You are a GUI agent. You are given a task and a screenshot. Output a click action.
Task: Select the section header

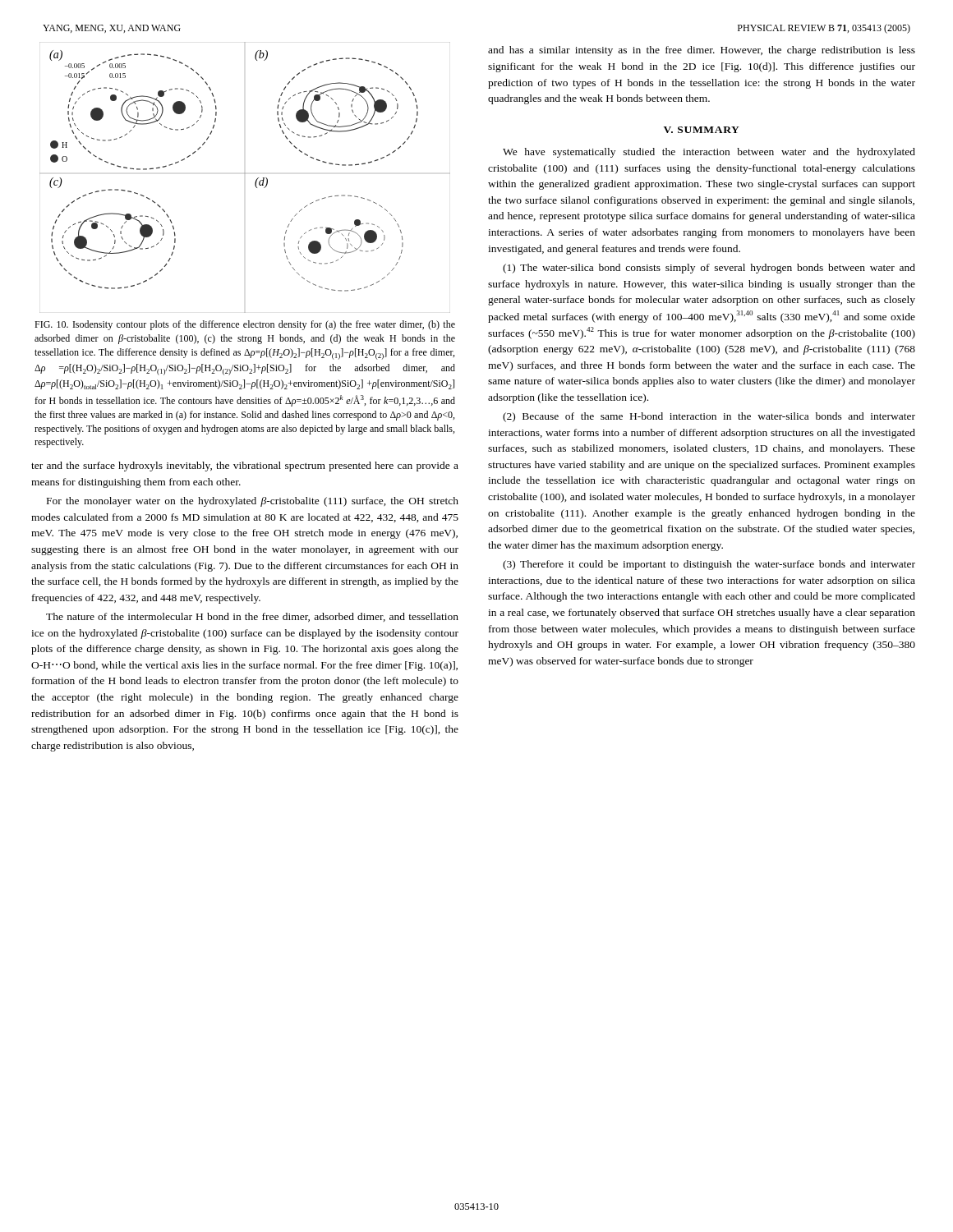pos(702,129)
